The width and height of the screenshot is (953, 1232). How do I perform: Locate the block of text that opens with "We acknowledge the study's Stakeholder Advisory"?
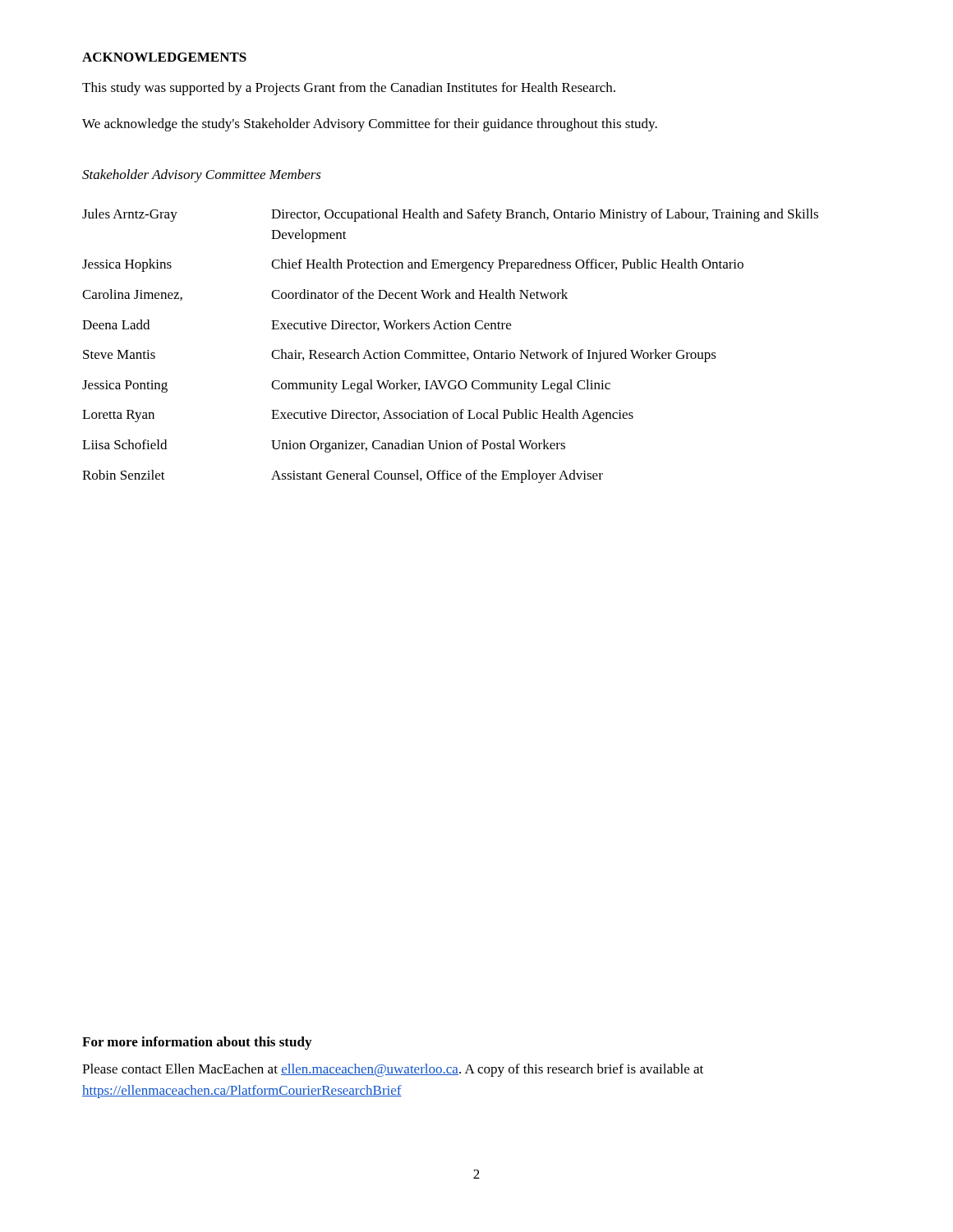tap(370, 123)
